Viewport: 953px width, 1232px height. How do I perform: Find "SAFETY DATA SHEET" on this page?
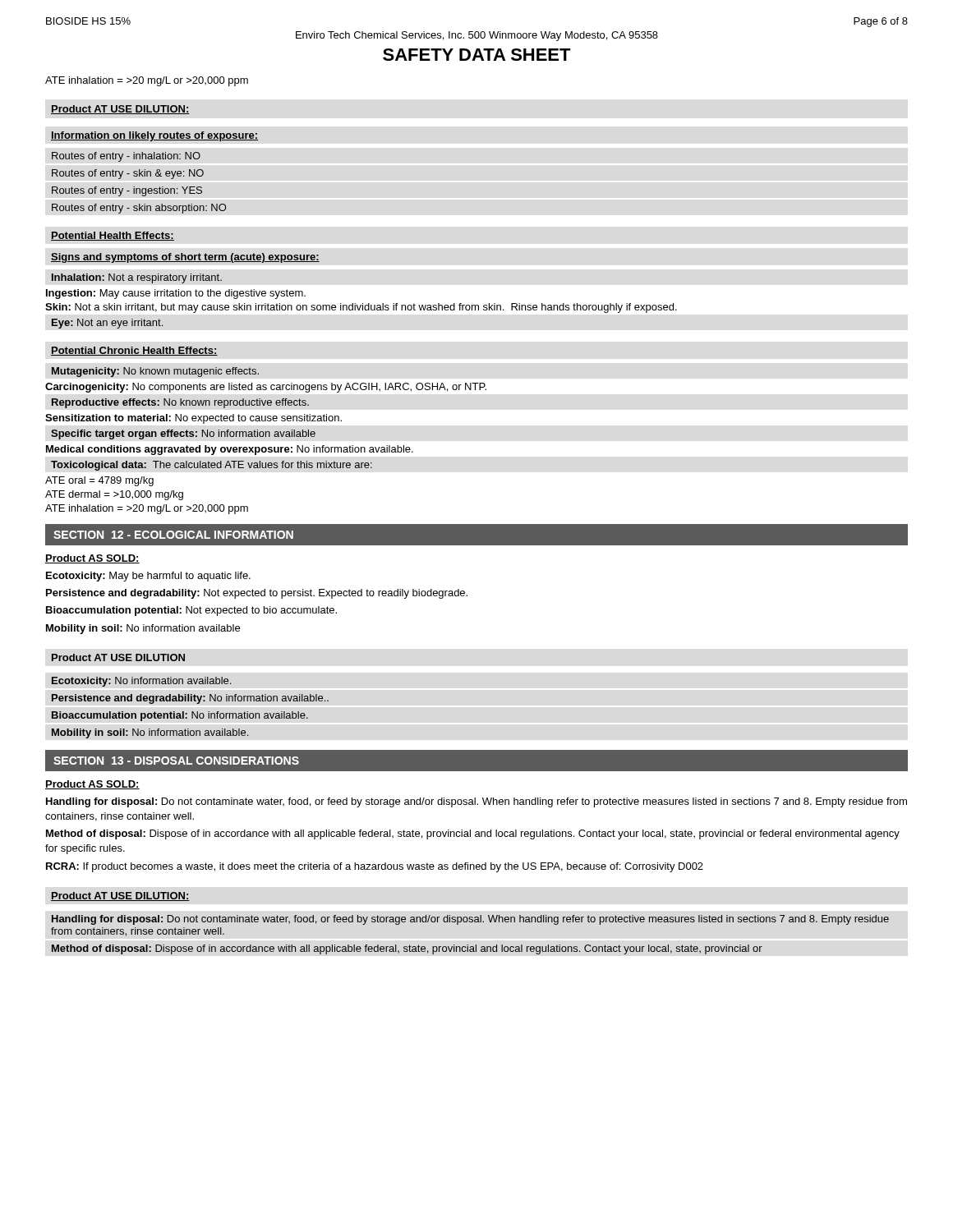click(476, 55)
